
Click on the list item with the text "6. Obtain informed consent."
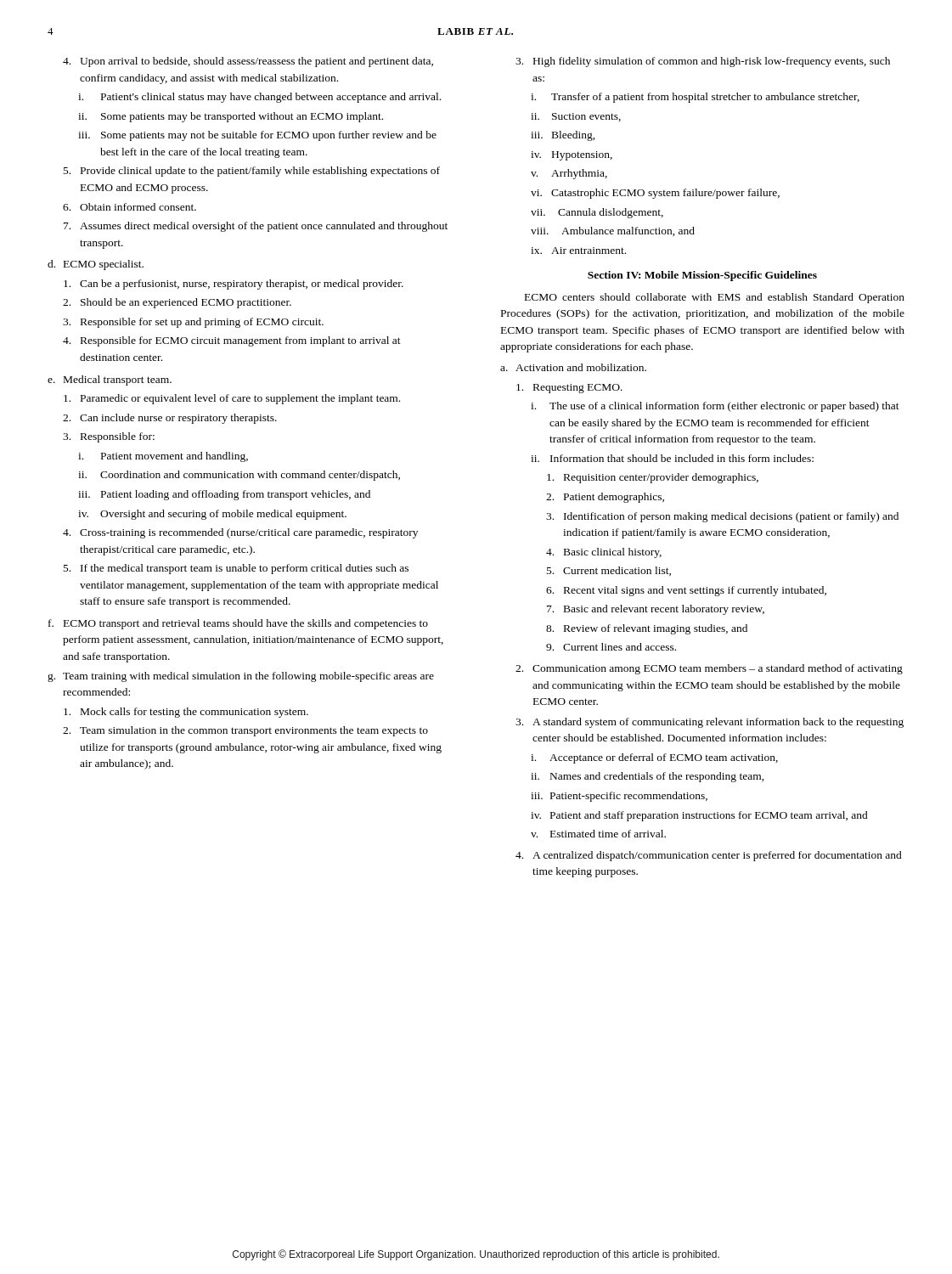pos(130,207)
